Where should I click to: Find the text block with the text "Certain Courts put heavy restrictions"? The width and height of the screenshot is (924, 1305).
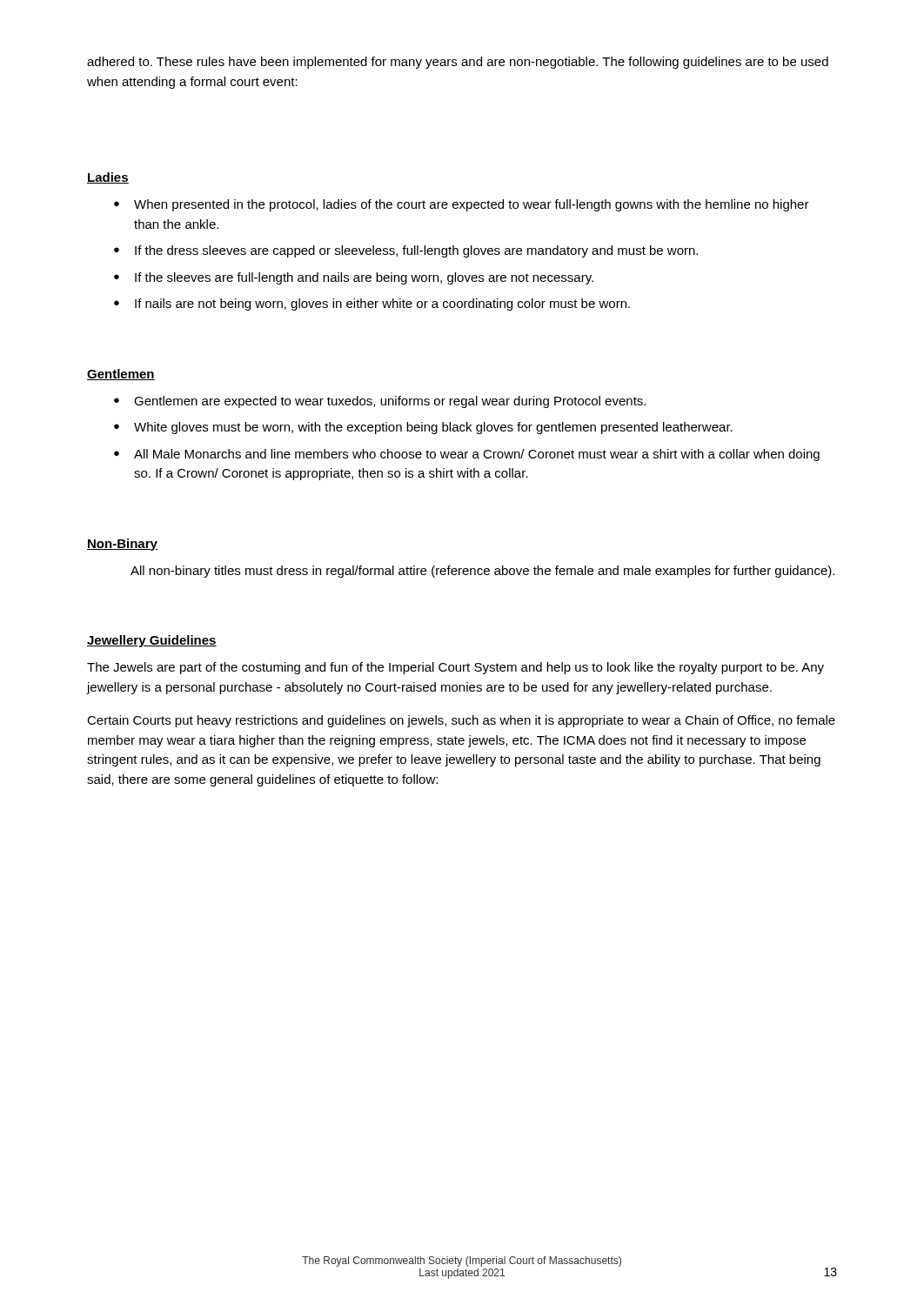point(461,749)
